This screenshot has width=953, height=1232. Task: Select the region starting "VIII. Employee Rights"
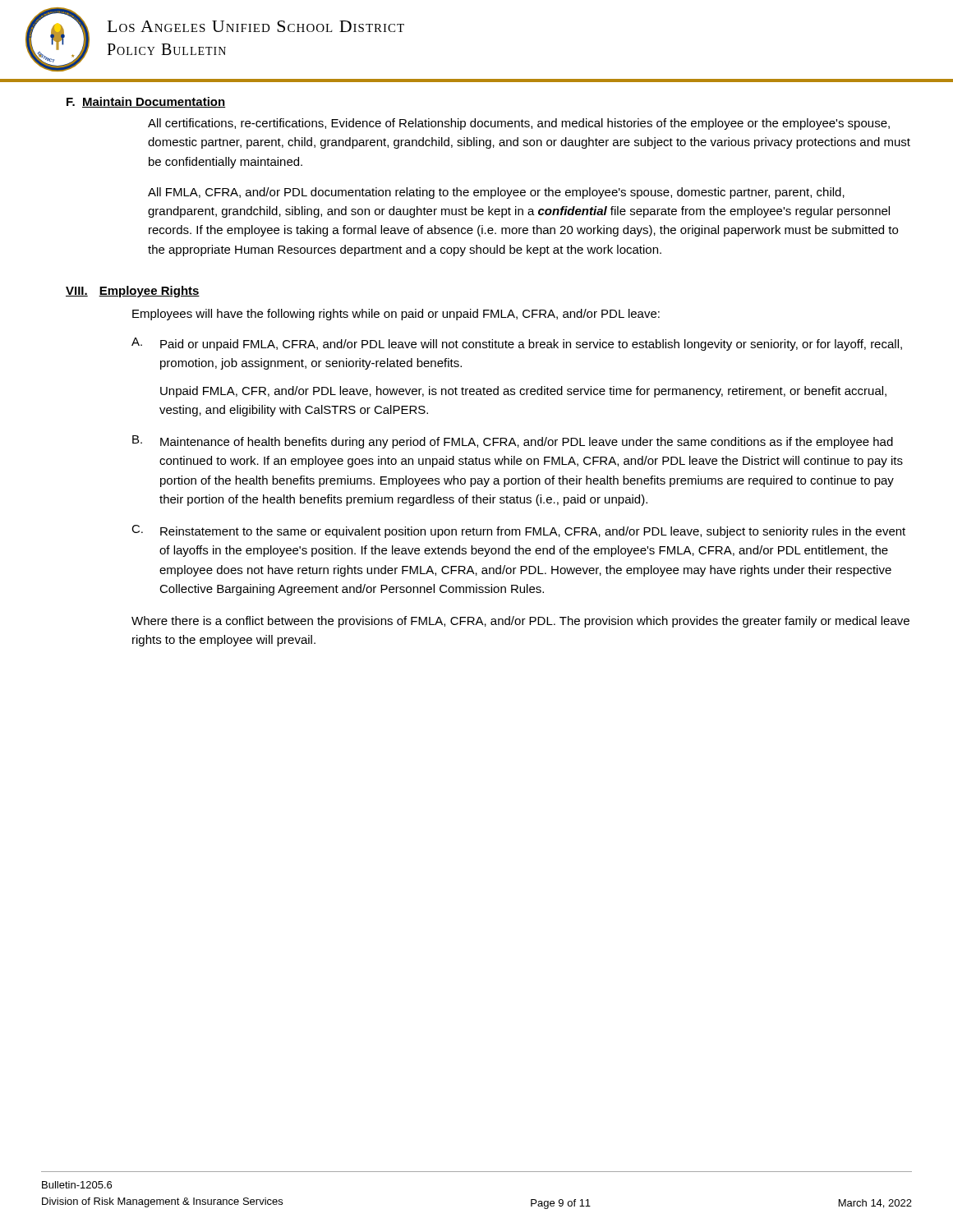[132, 290]
